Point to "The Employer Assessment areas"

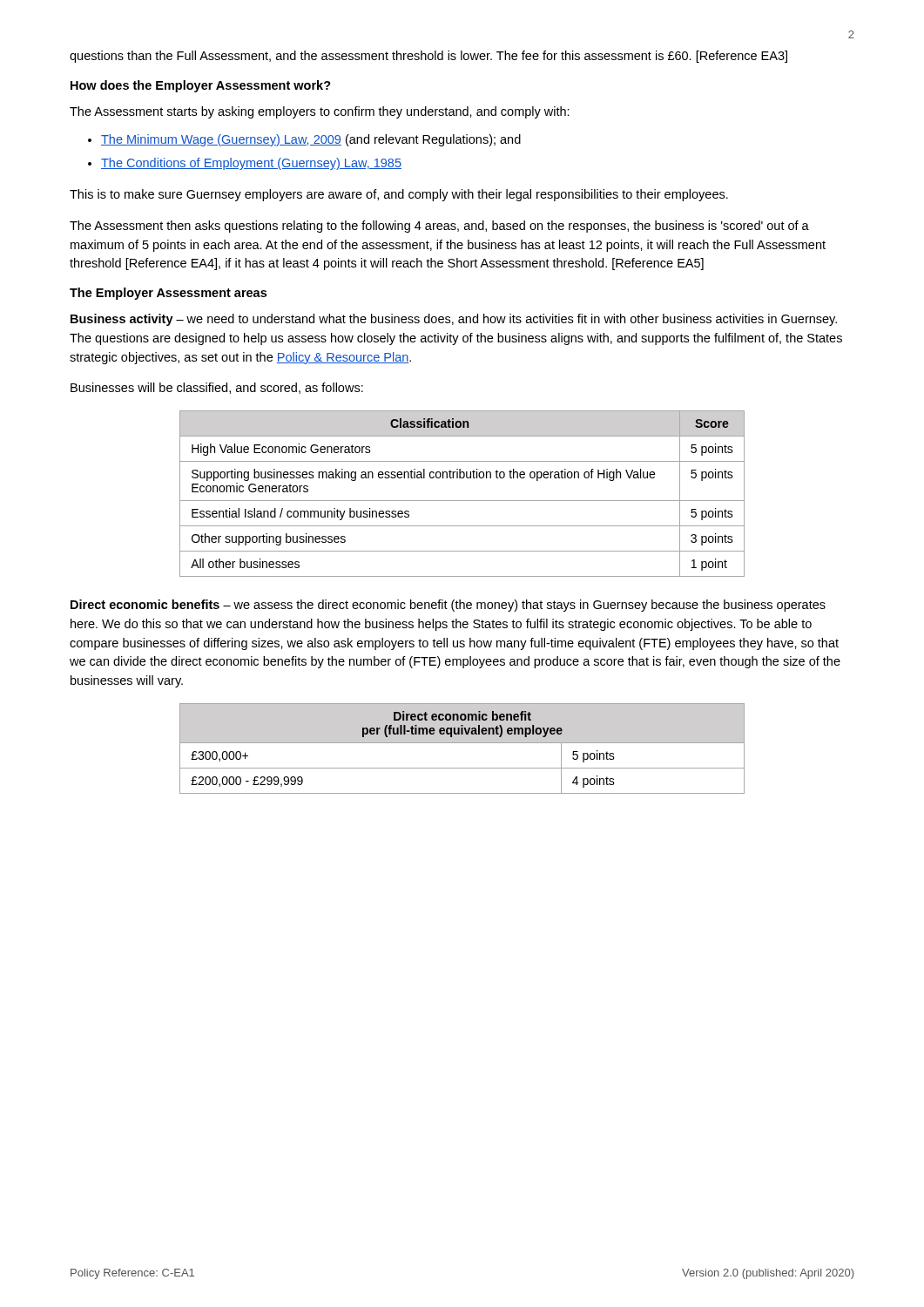(x=168, y=293)
